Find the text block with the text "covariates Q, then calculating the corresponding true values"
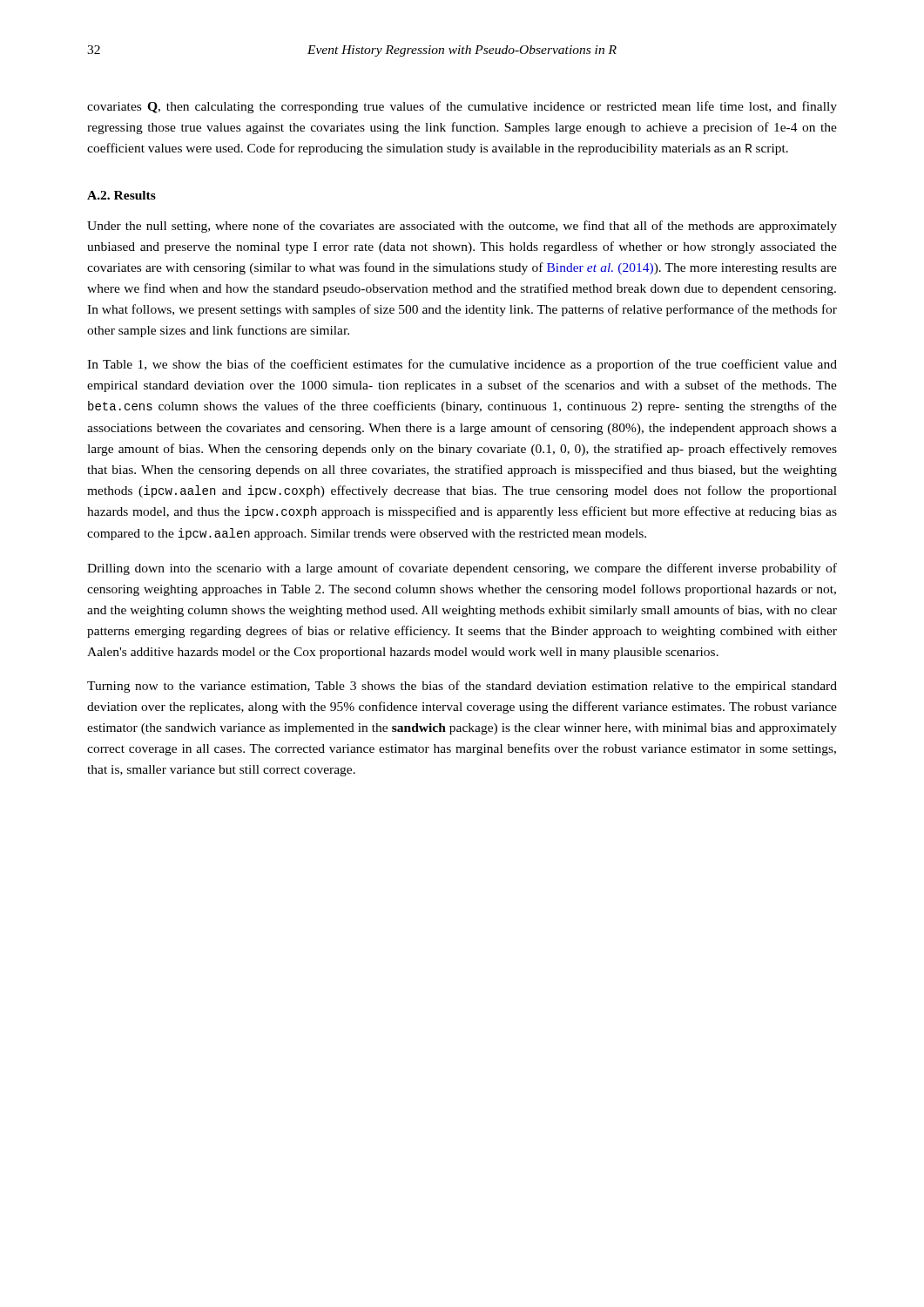Image resolution: width=924 pixels, height=1307 pixels. pyautogui.click(x=462, y=127)
